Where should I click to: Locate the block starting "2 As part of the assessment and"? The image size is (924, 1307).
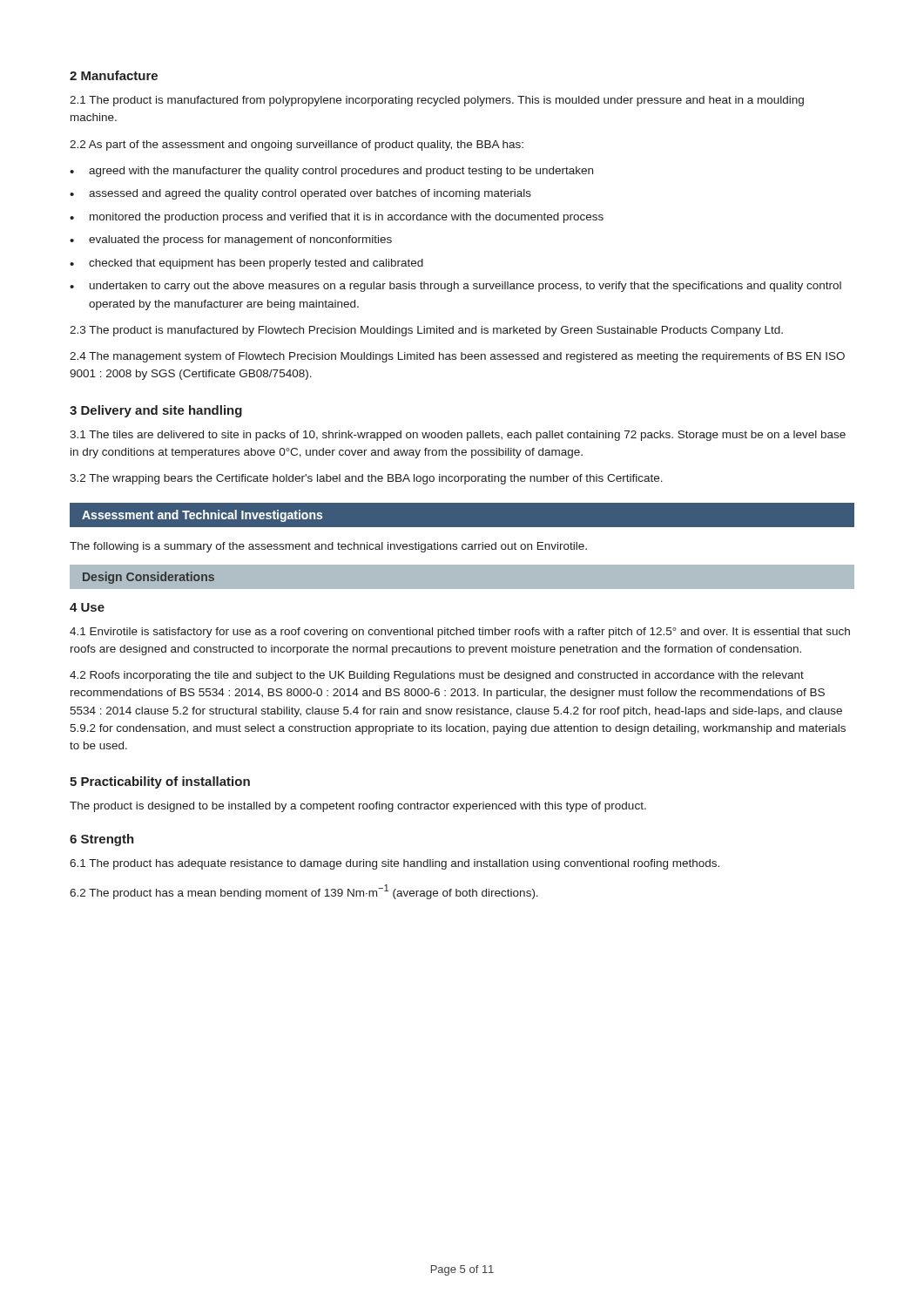pos(297,144)
